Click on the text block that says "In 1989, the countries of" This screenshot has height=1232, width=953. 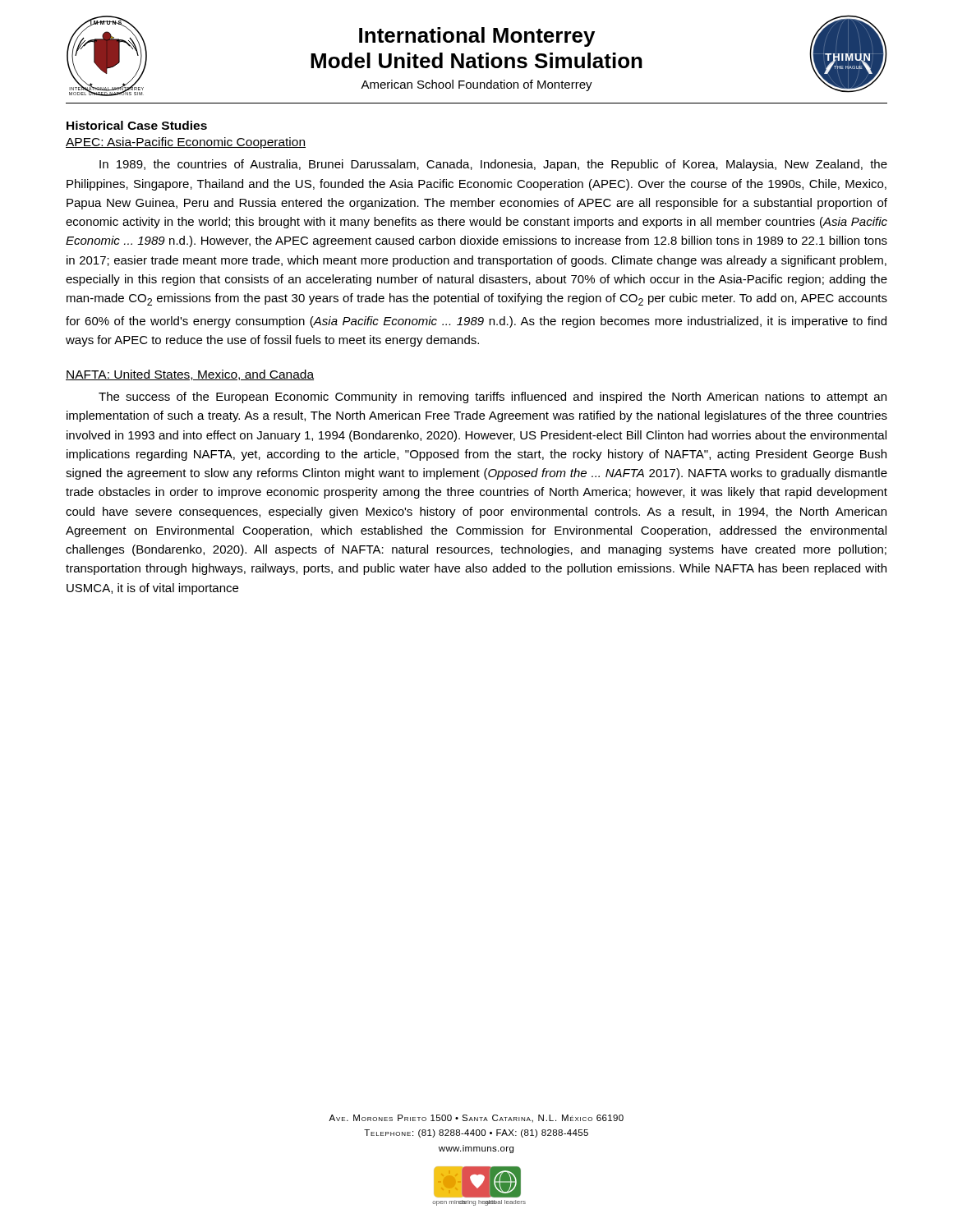(x=476, y=252)
